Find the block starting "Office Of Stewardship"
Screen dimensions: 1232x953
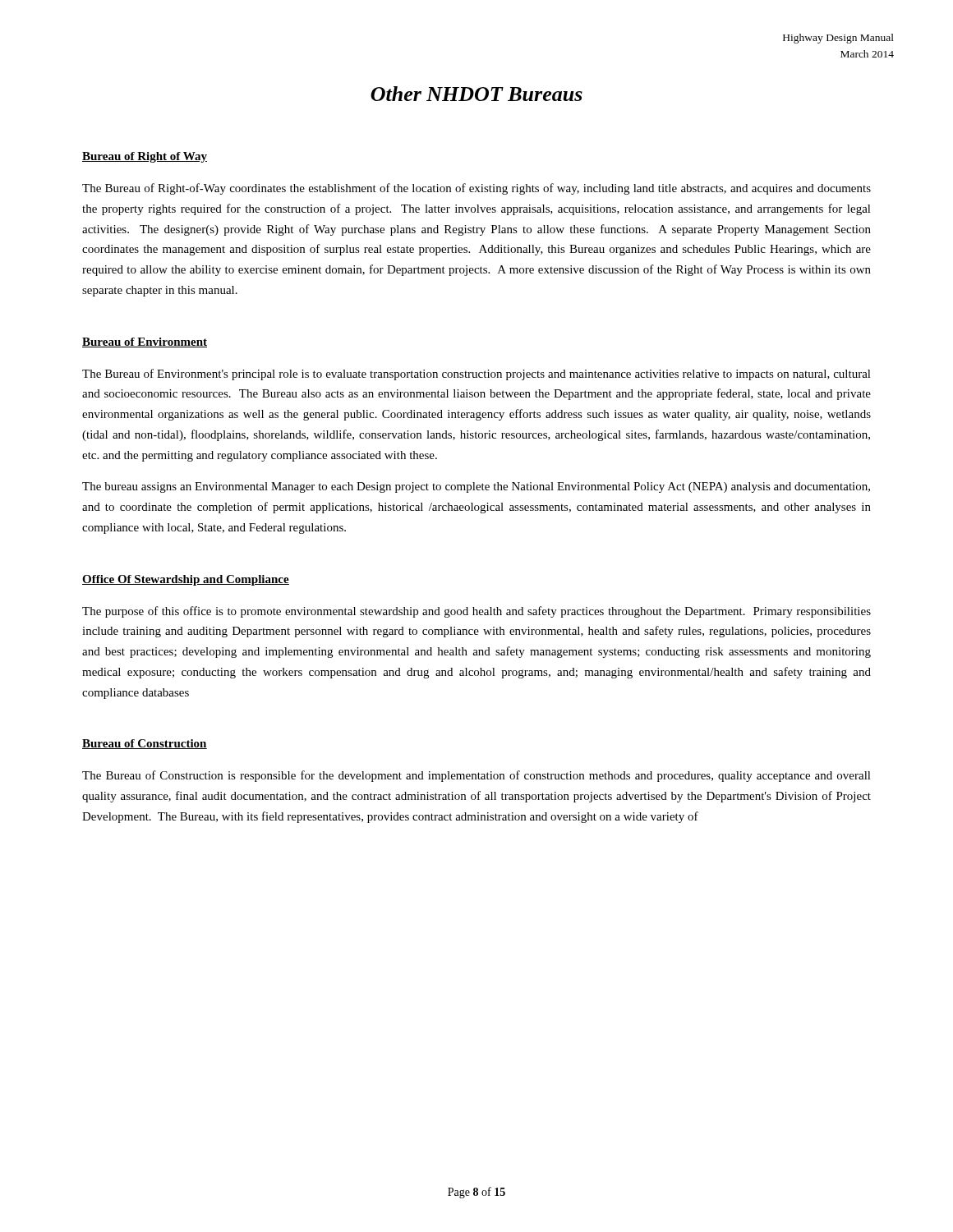(x=186, y=579)
